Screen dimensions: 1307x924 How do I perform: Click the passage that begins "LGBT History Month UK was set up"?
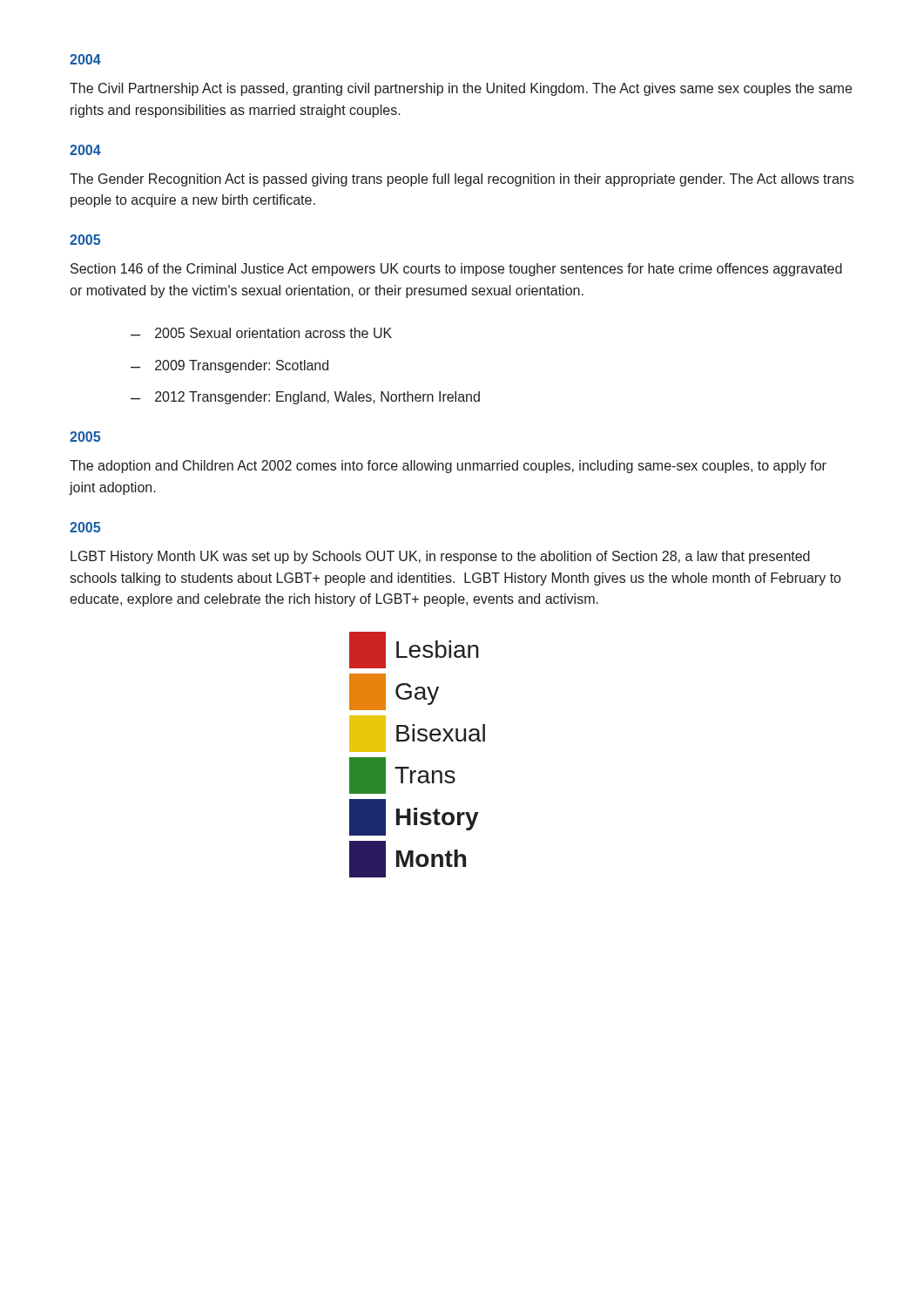coord(455,578)
